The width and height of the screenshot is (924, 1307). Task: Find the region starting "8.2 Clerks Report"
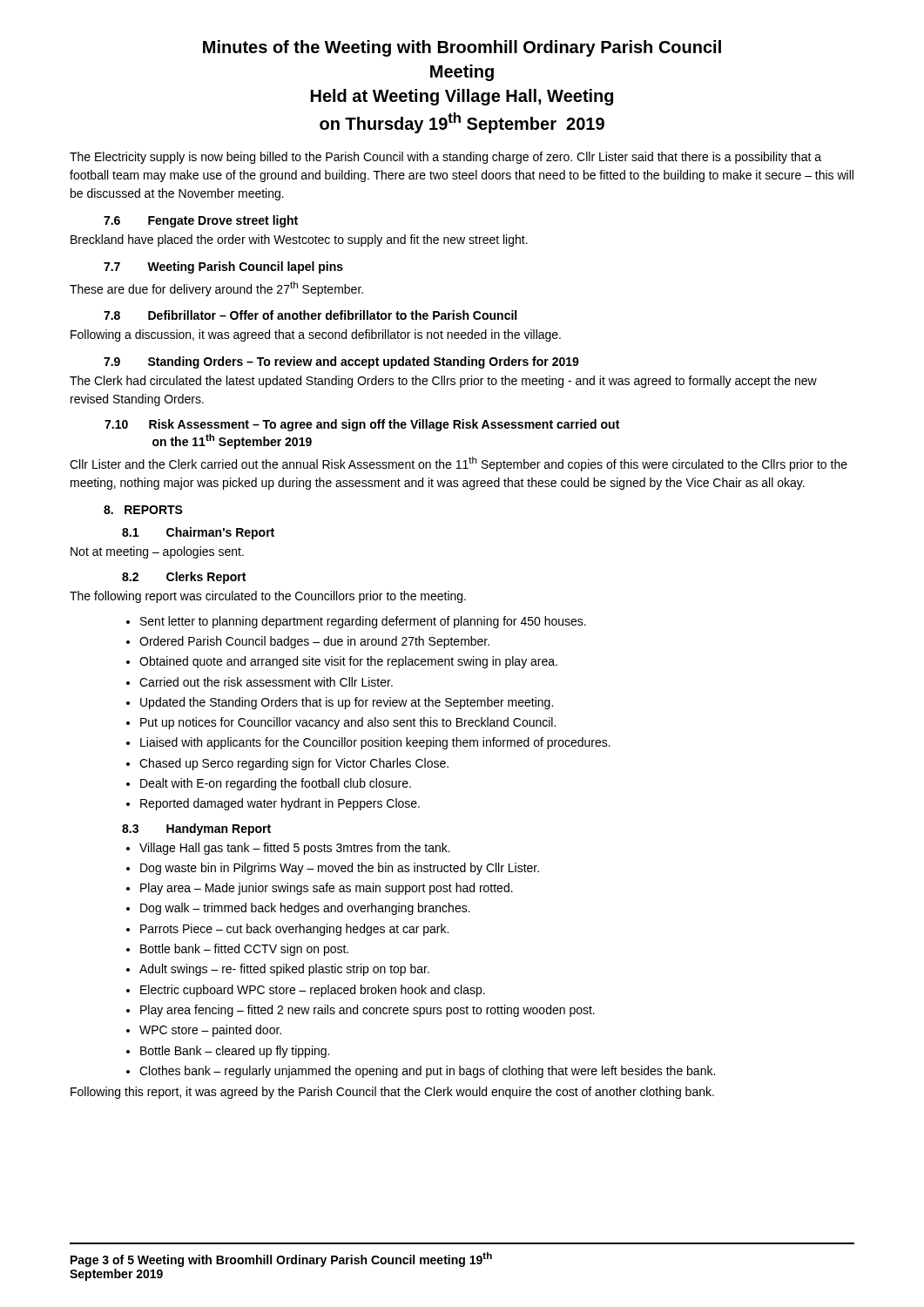pos(184,577)
